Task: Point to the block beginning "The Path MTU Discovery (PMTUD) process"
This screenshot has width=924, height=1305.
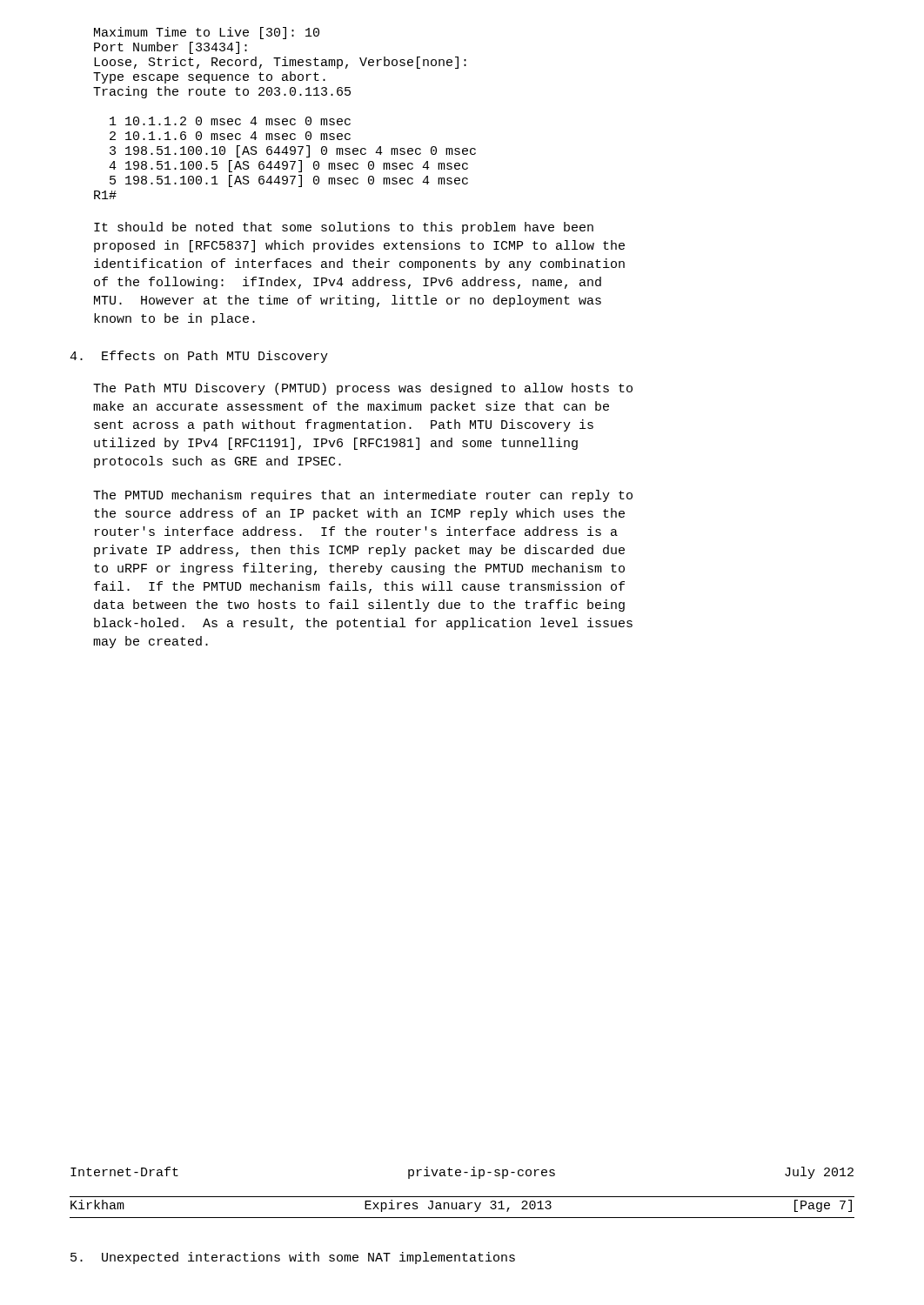Action: coord(352,426)
